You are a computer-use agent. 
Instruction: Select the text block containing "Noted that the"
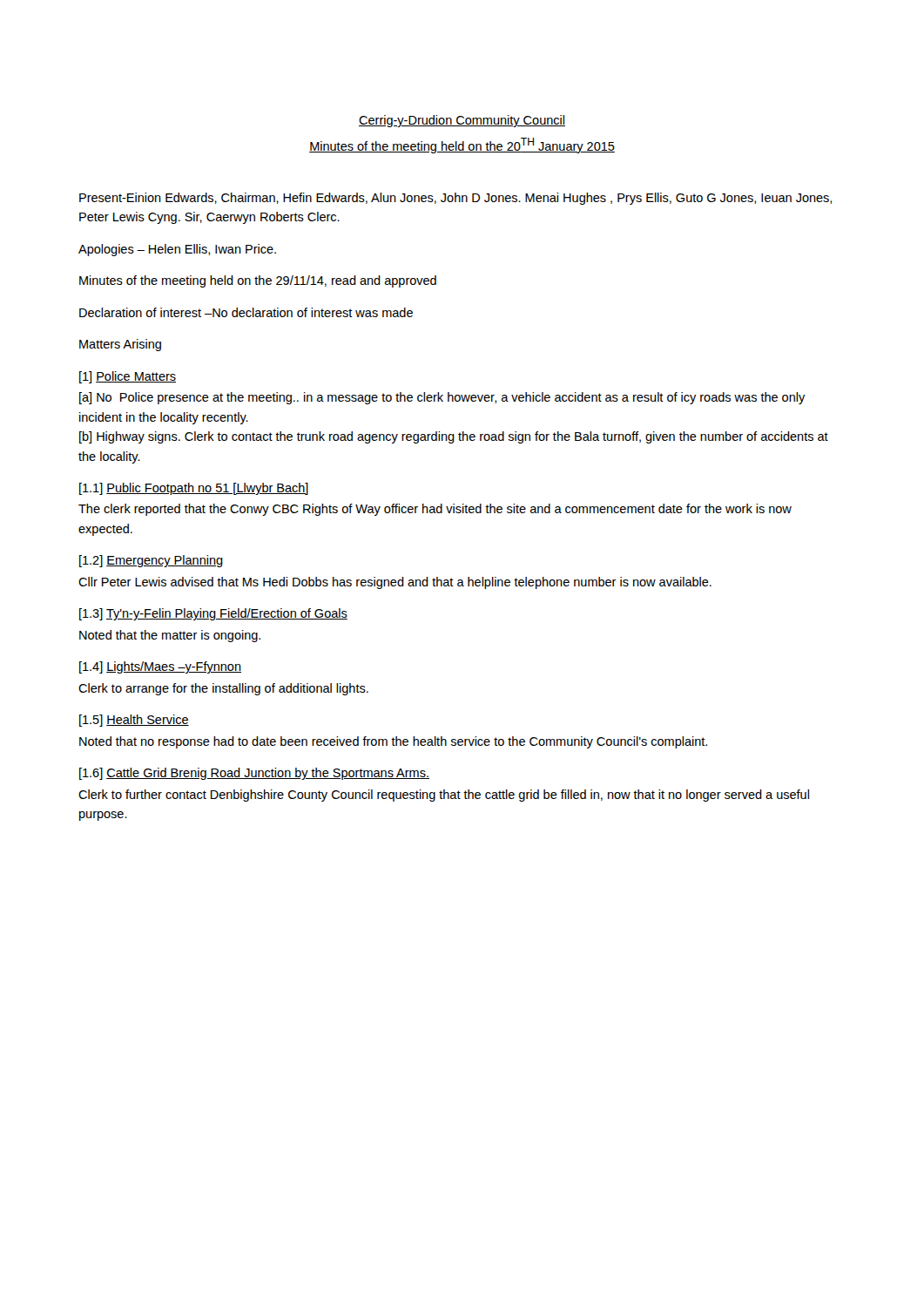(170, 635)
